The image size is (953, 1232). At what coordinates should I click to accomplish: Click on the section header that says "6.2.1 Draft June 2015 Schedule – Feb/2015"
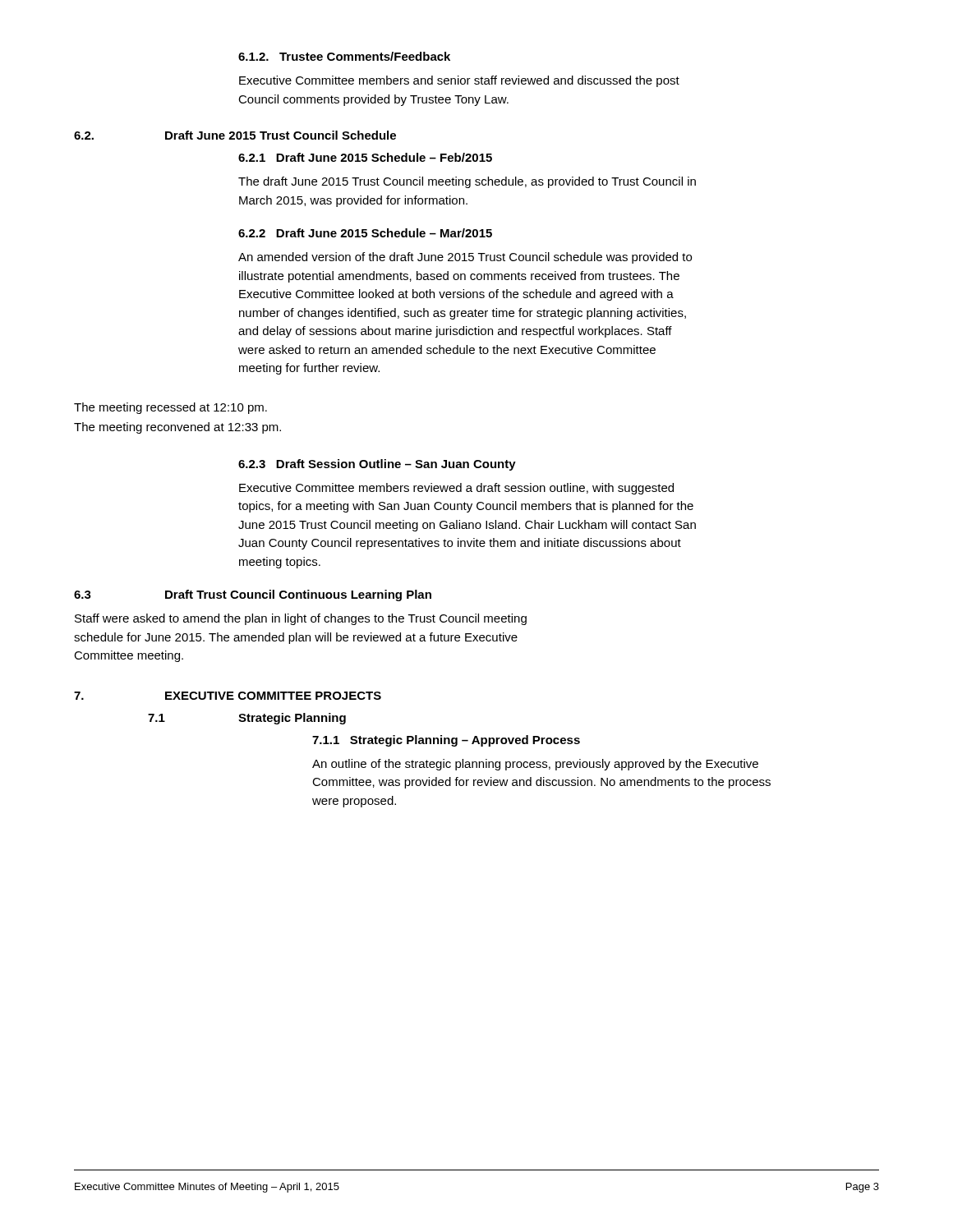pyautogui.click(x=365, y=157)
